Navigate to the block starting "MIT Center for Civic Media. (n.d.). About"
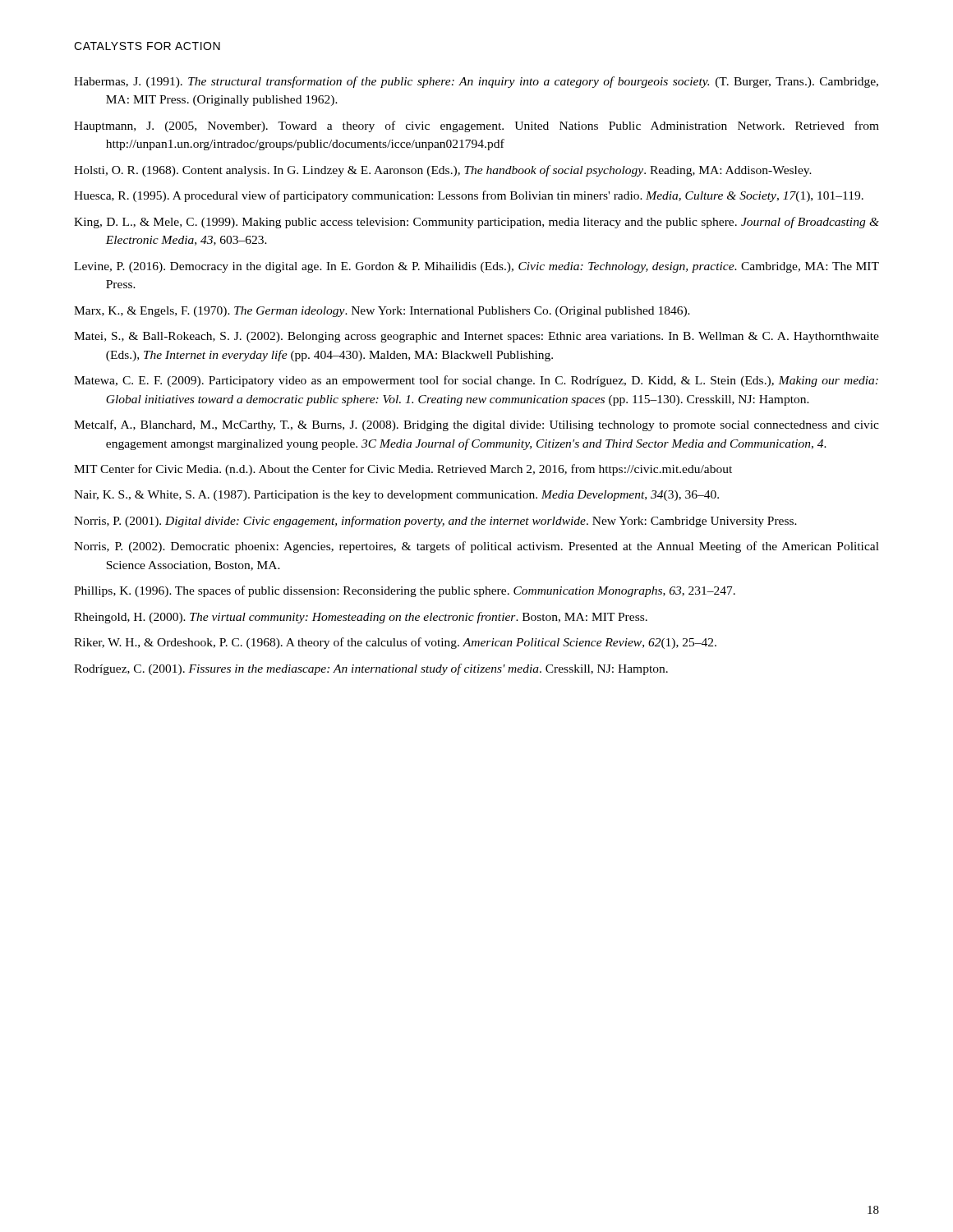The height and width of the screenshot is (1232, 953). [403, 469]
